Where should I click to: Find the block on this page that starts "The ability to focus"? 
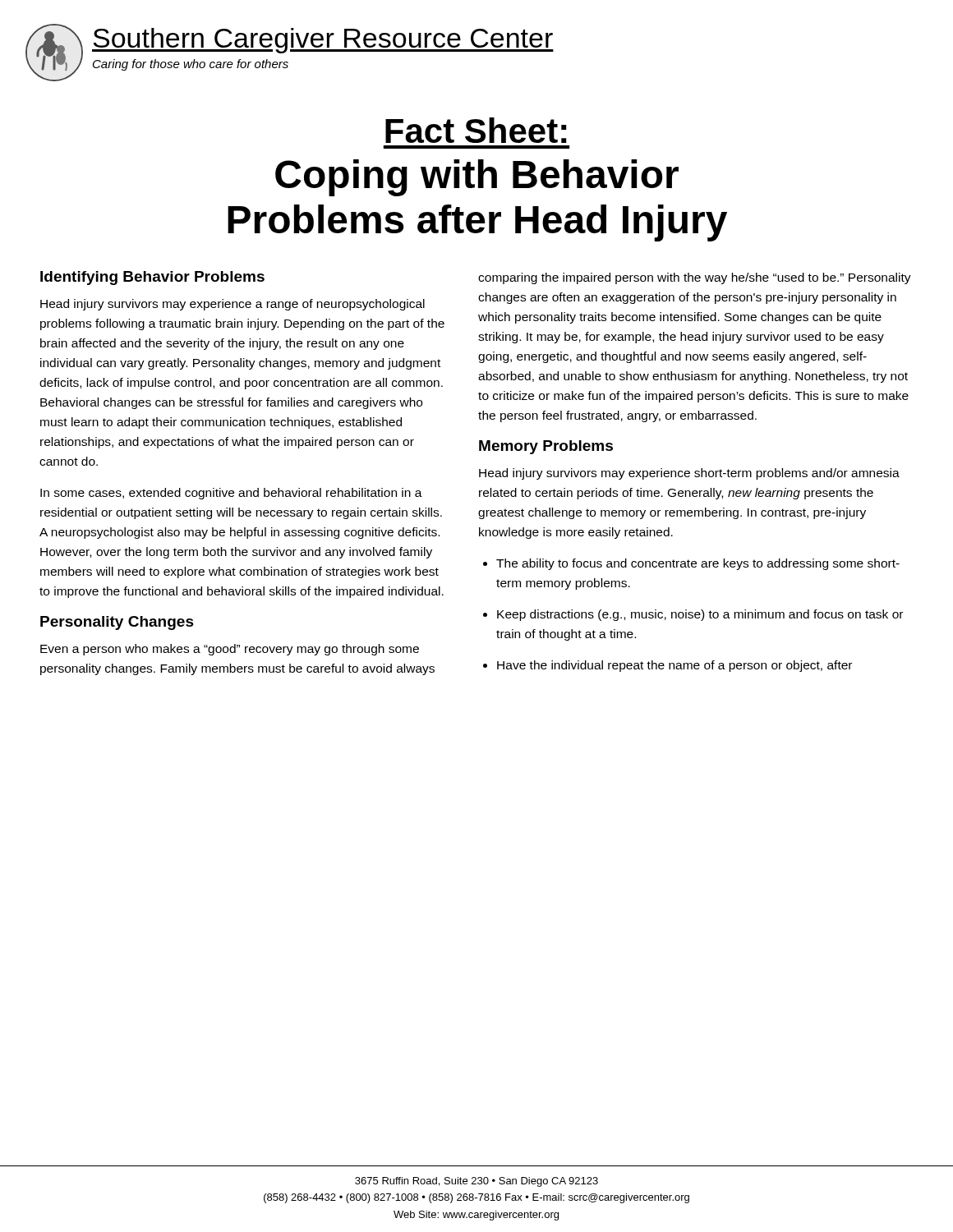698,573
